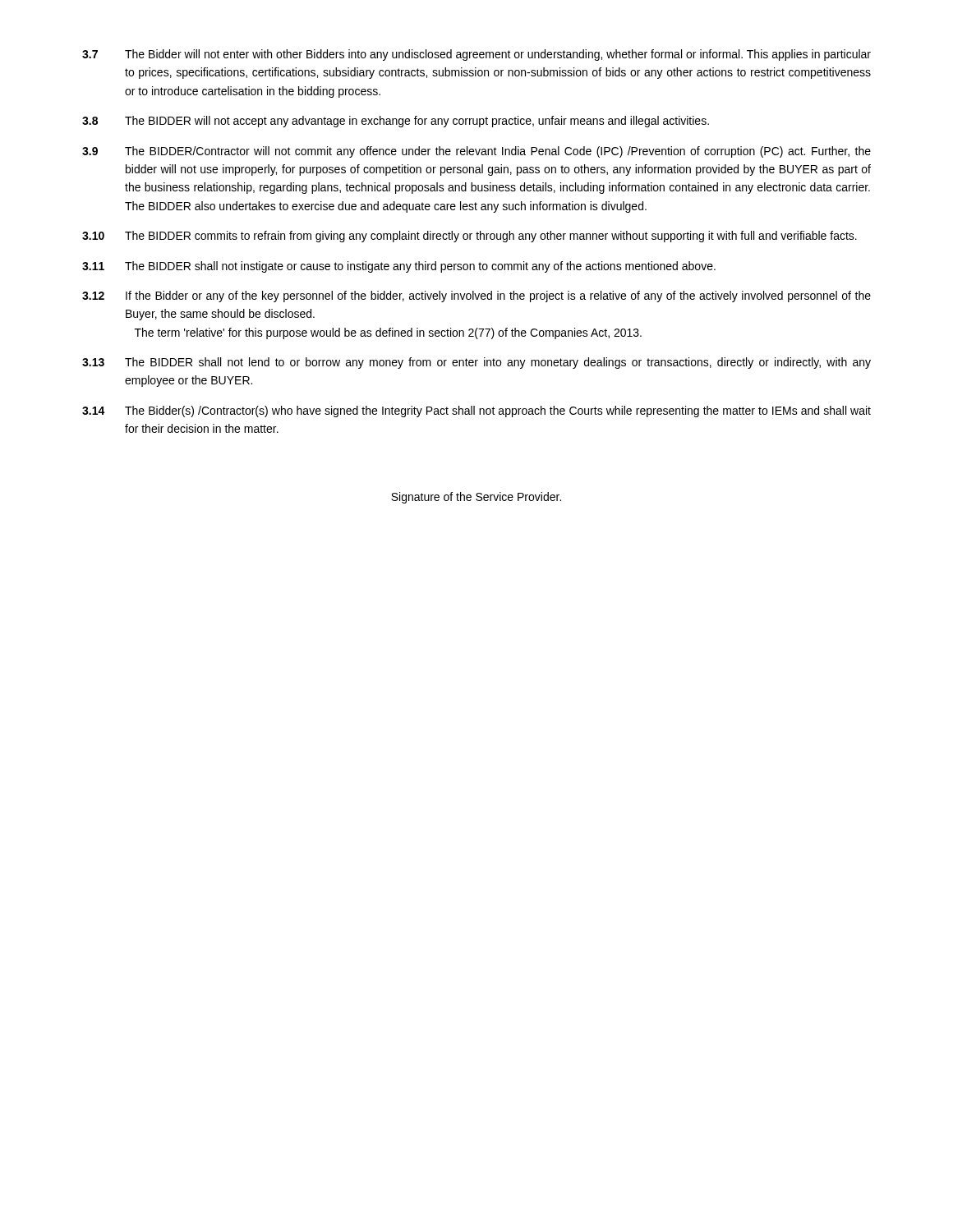Screen dimensions: 1232x953
Task: Find the list item with the text "3.10 The BIDDER commits to refrain"
Action: point(476,236)
